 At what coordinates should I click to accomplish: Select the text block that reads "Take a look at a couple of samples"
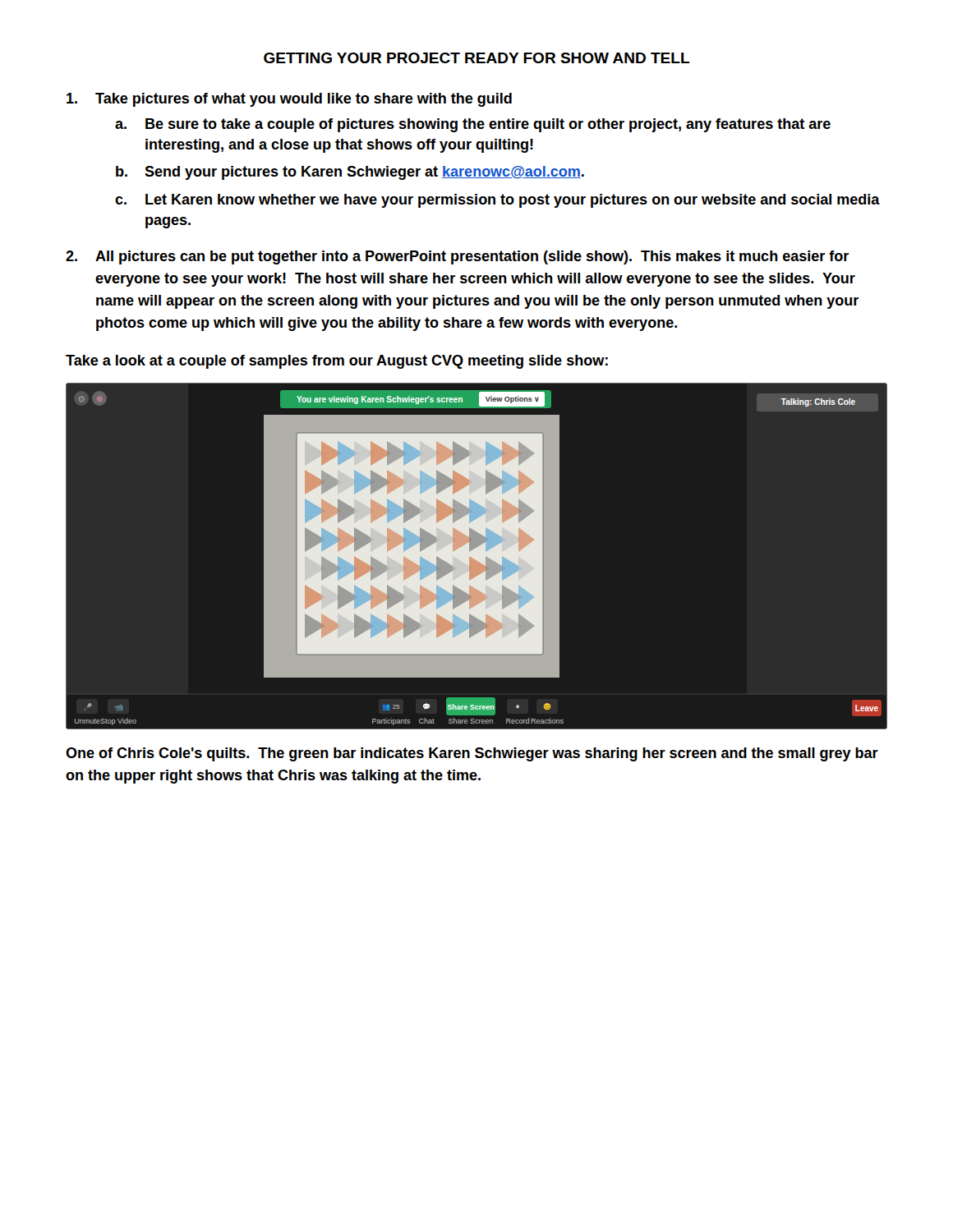pos(337,361)
